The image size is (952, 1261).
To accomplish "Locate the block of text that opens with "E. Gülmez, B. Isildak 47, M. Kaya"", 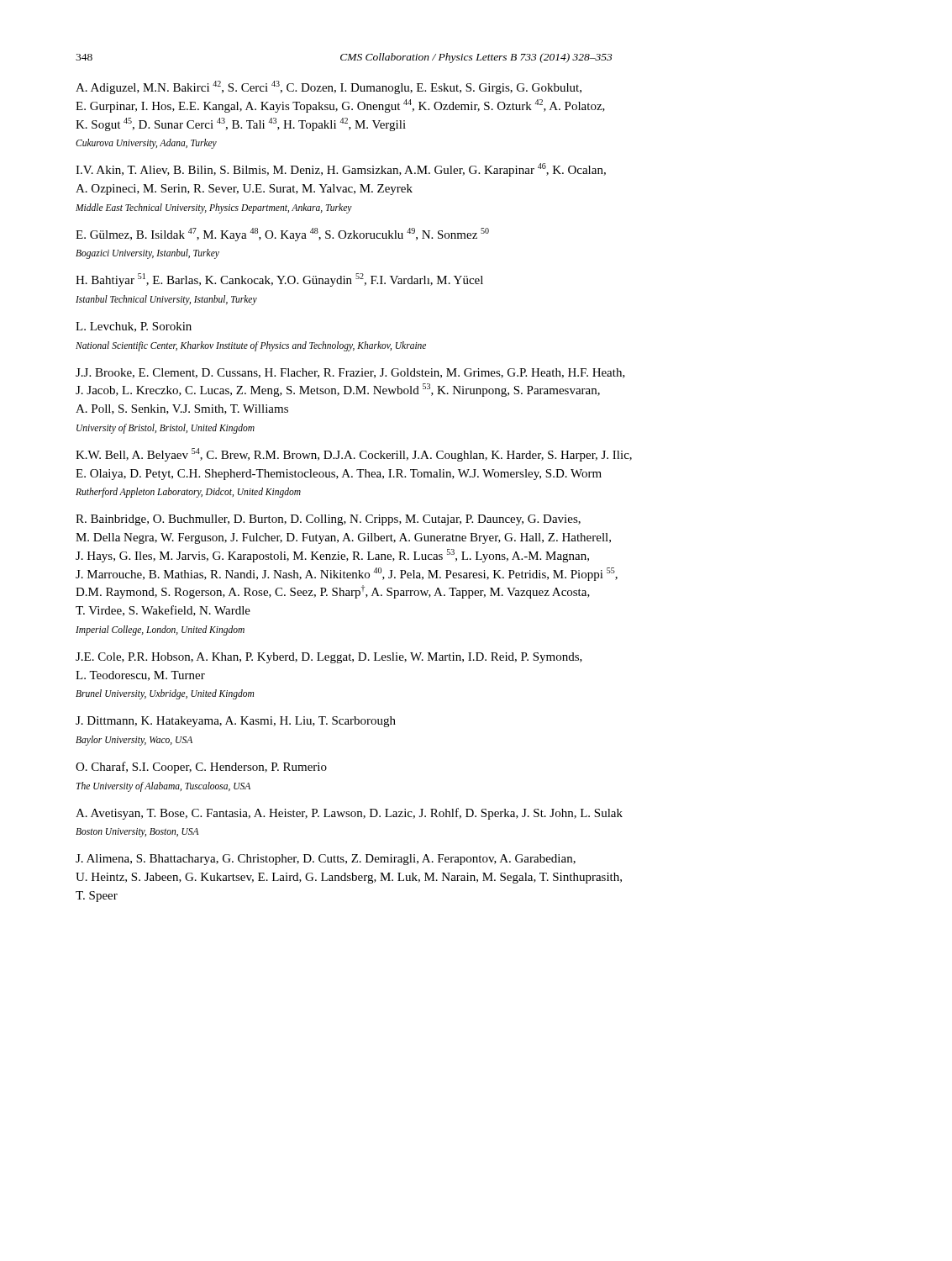I will 282,233.
